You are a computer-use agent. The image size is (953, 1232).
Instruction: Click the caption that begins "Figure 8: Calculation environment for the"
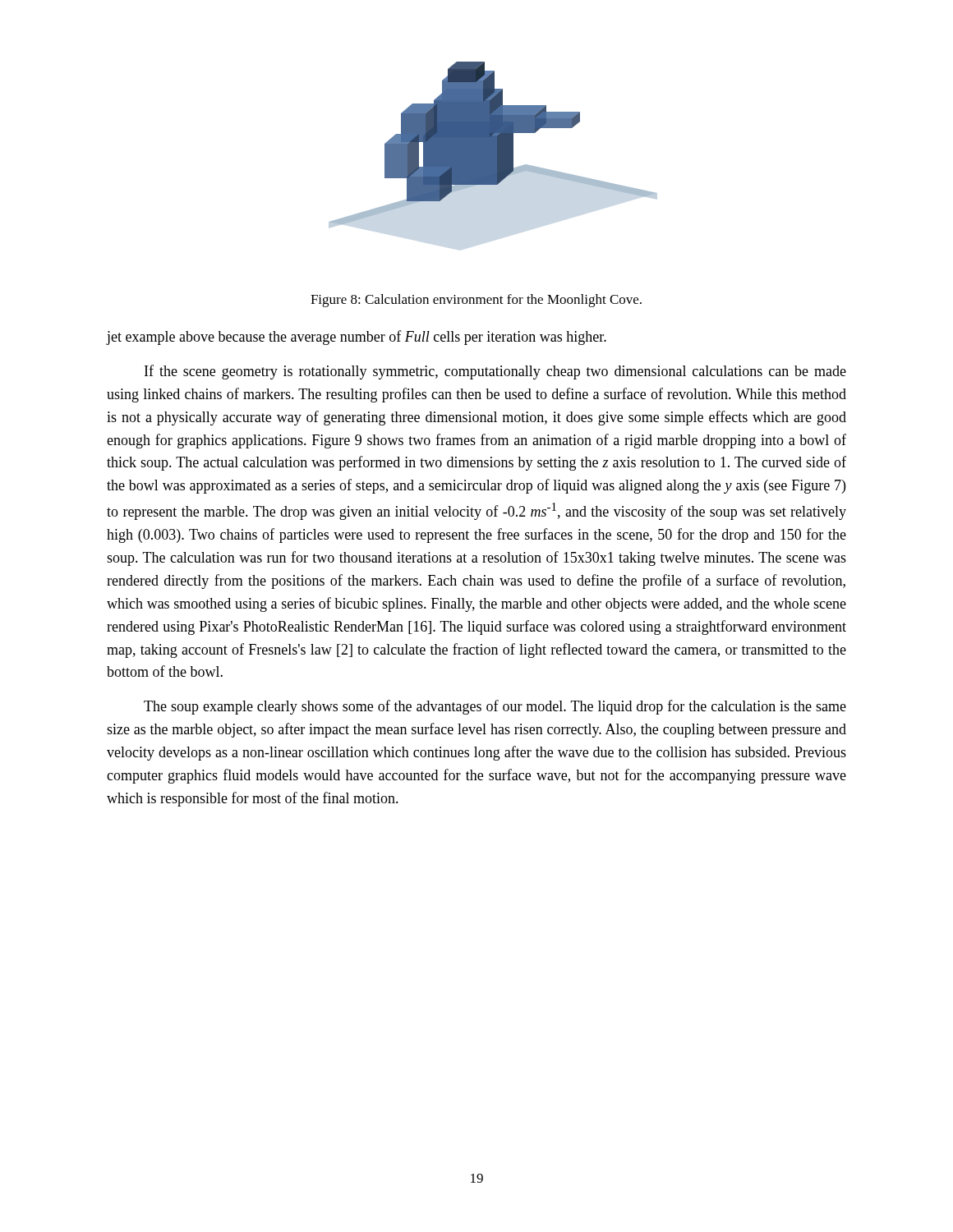[x=476, y=299]
